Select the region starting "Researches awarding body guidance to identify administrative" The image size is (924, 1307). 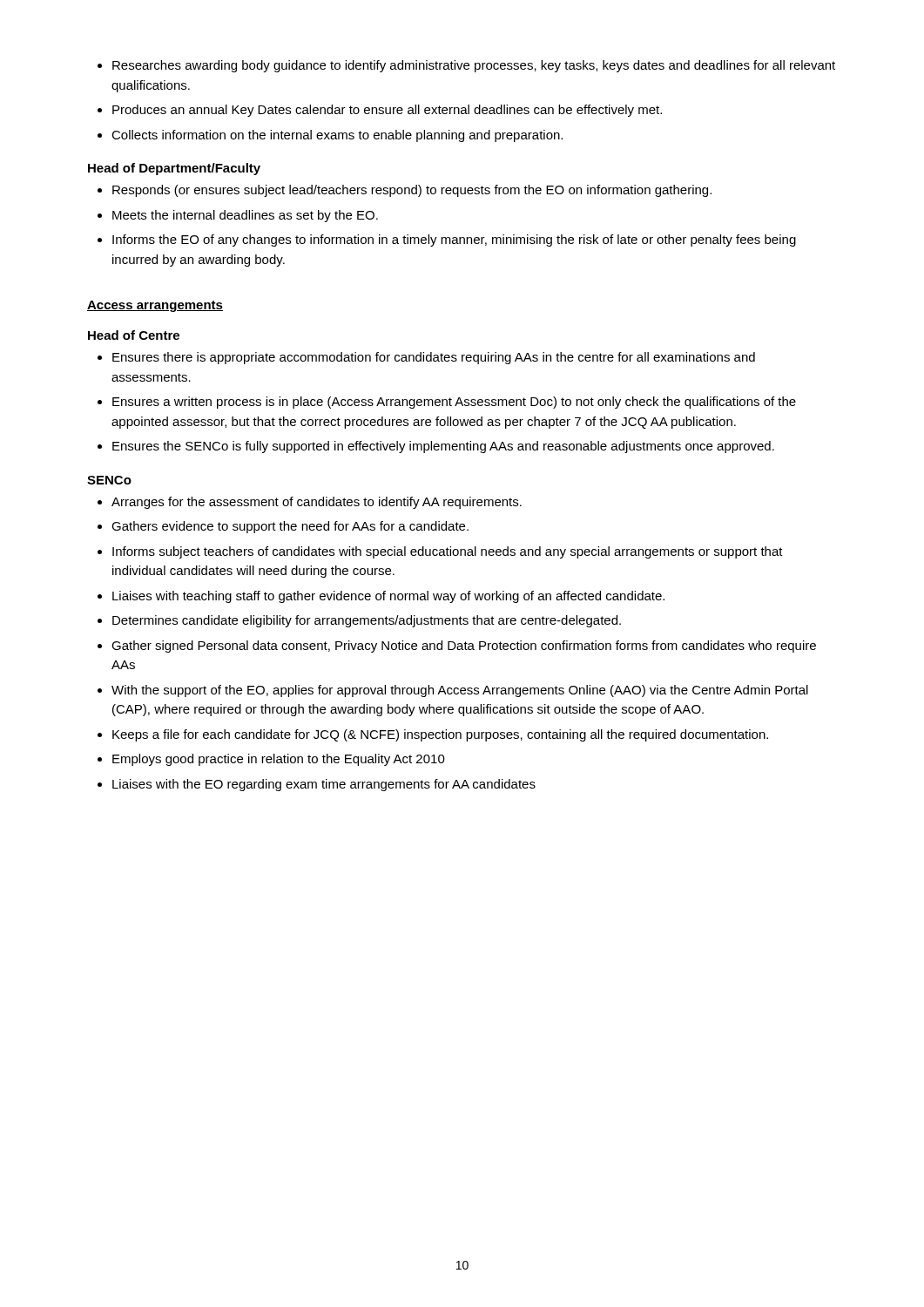[x=474, y=75]
